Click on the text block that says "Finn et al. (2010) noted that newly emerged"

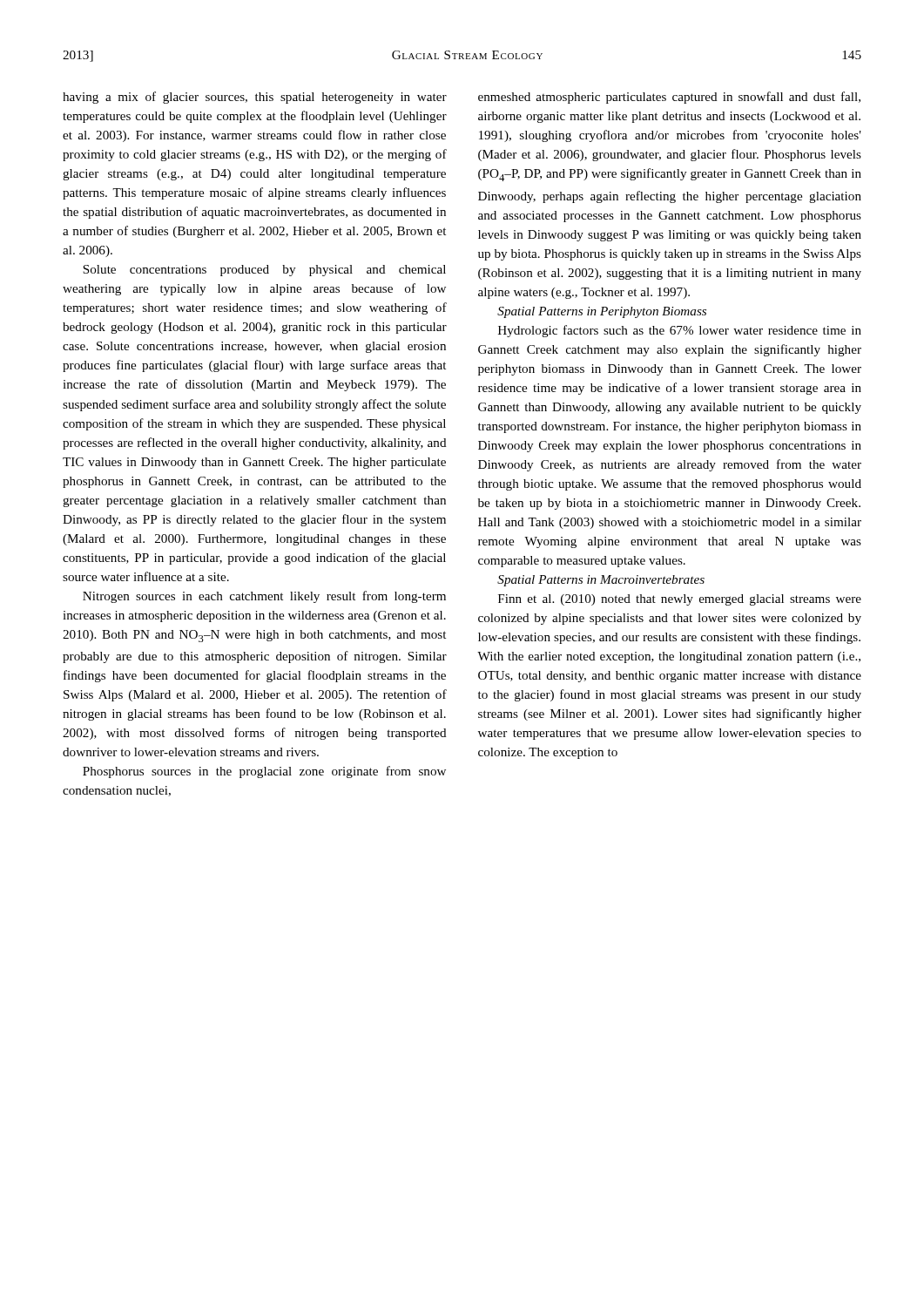tap(669, 676)
